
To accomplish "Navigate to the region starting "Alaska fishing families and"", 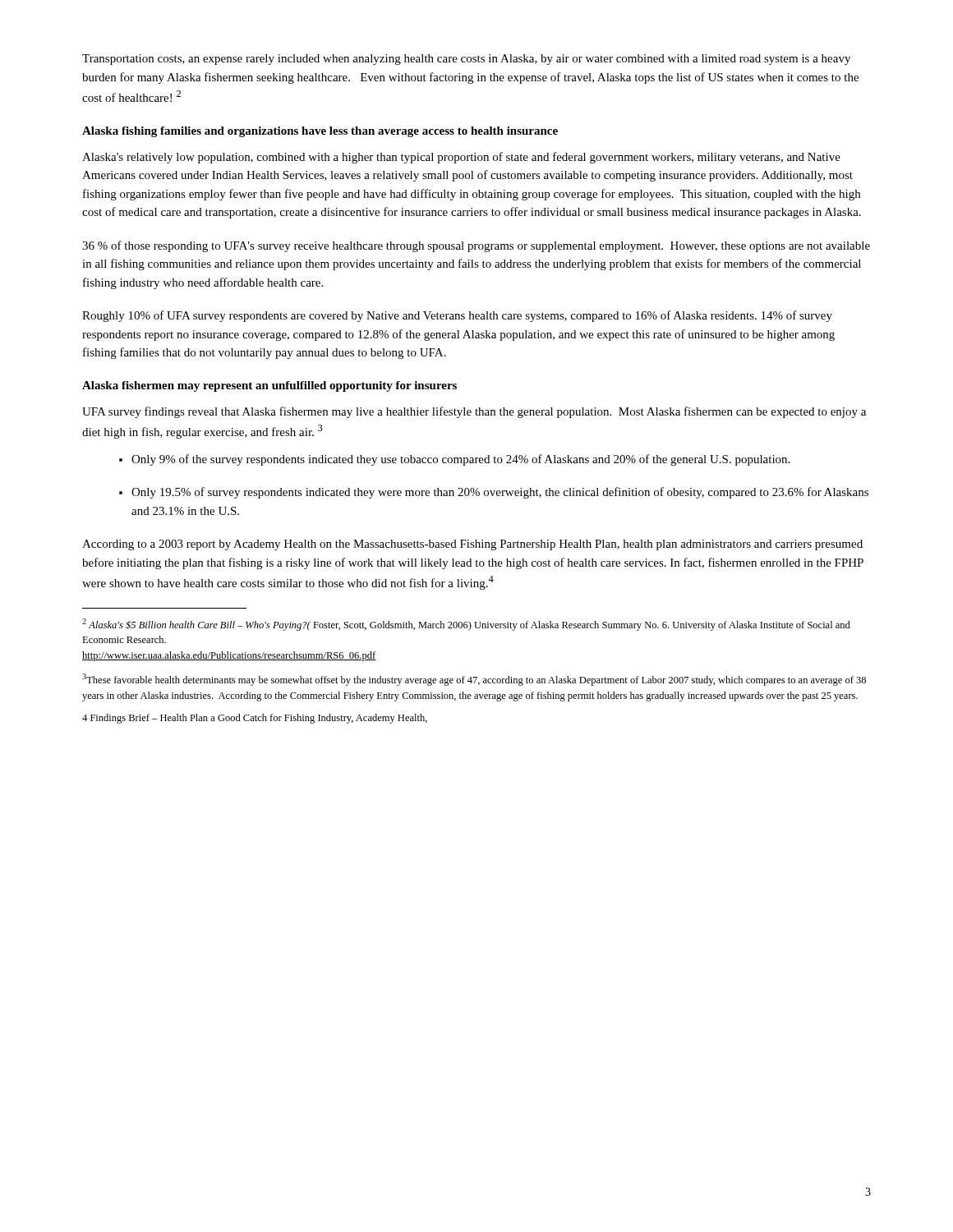I will 476,131.
